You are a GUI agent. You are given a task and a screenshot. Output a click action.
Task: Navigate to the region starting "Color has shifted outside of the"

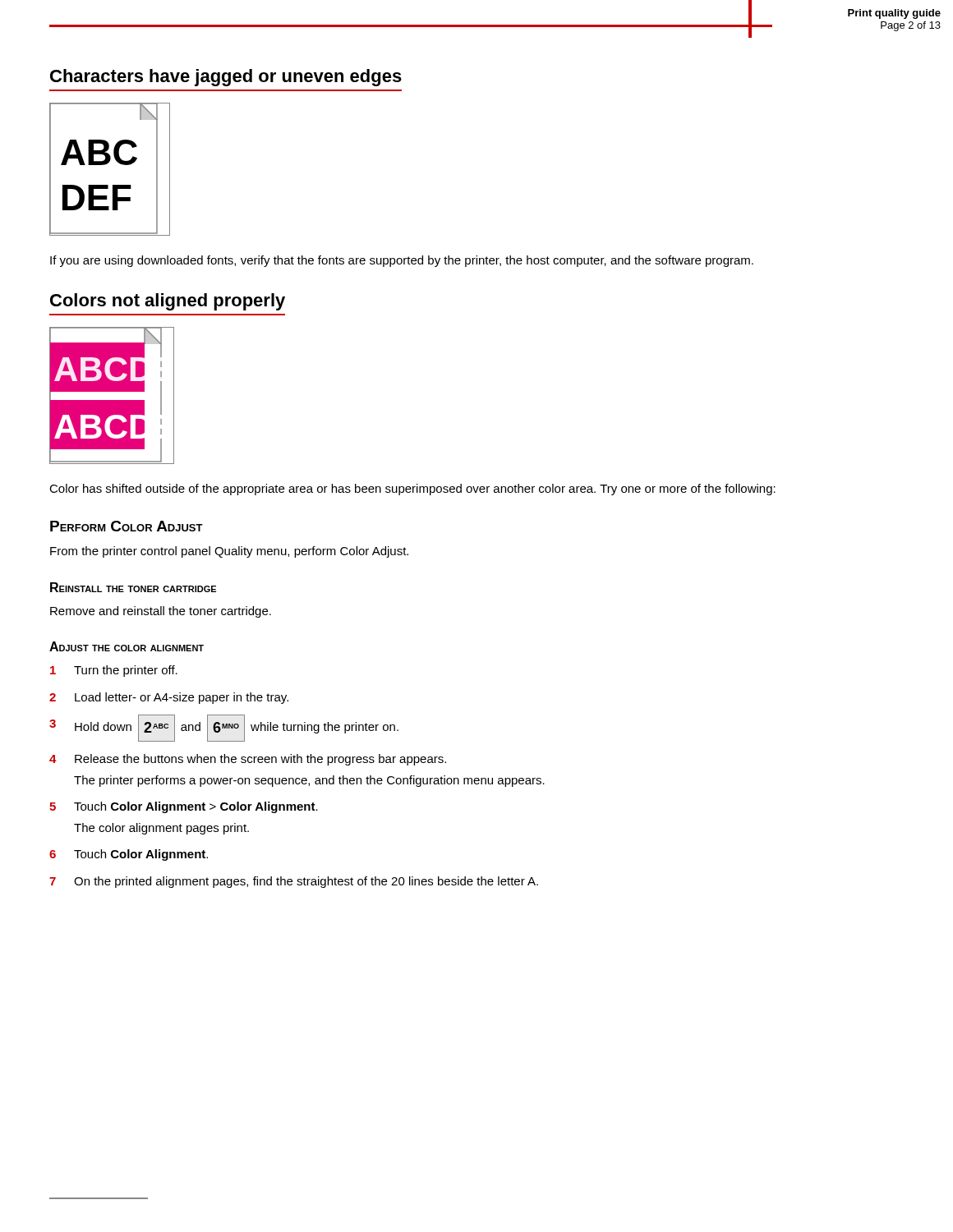[476, 488]
